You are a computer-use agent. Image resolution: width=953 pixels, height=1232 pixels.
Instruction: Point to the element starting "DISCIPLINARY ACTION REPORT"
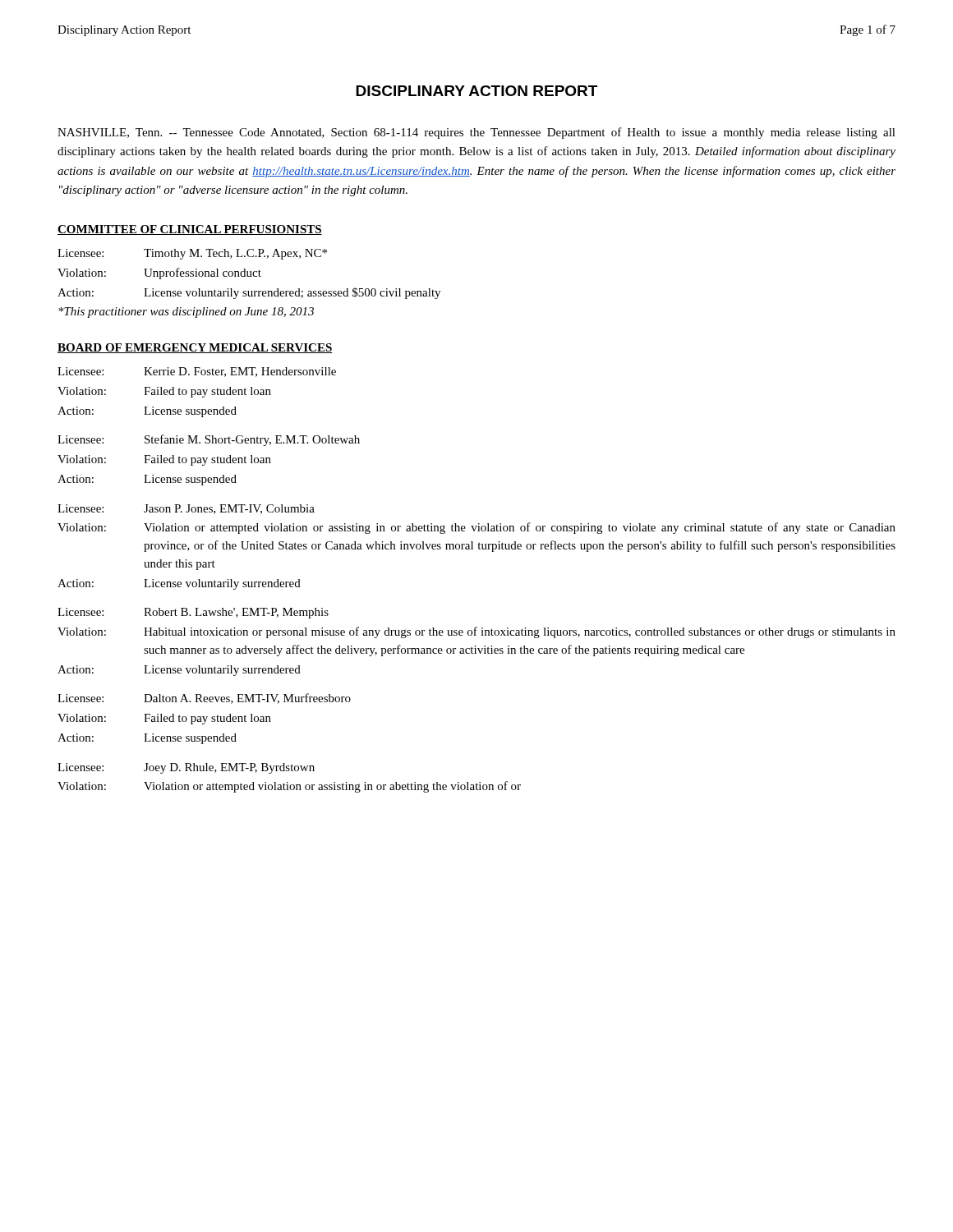[x=476, y=91]
